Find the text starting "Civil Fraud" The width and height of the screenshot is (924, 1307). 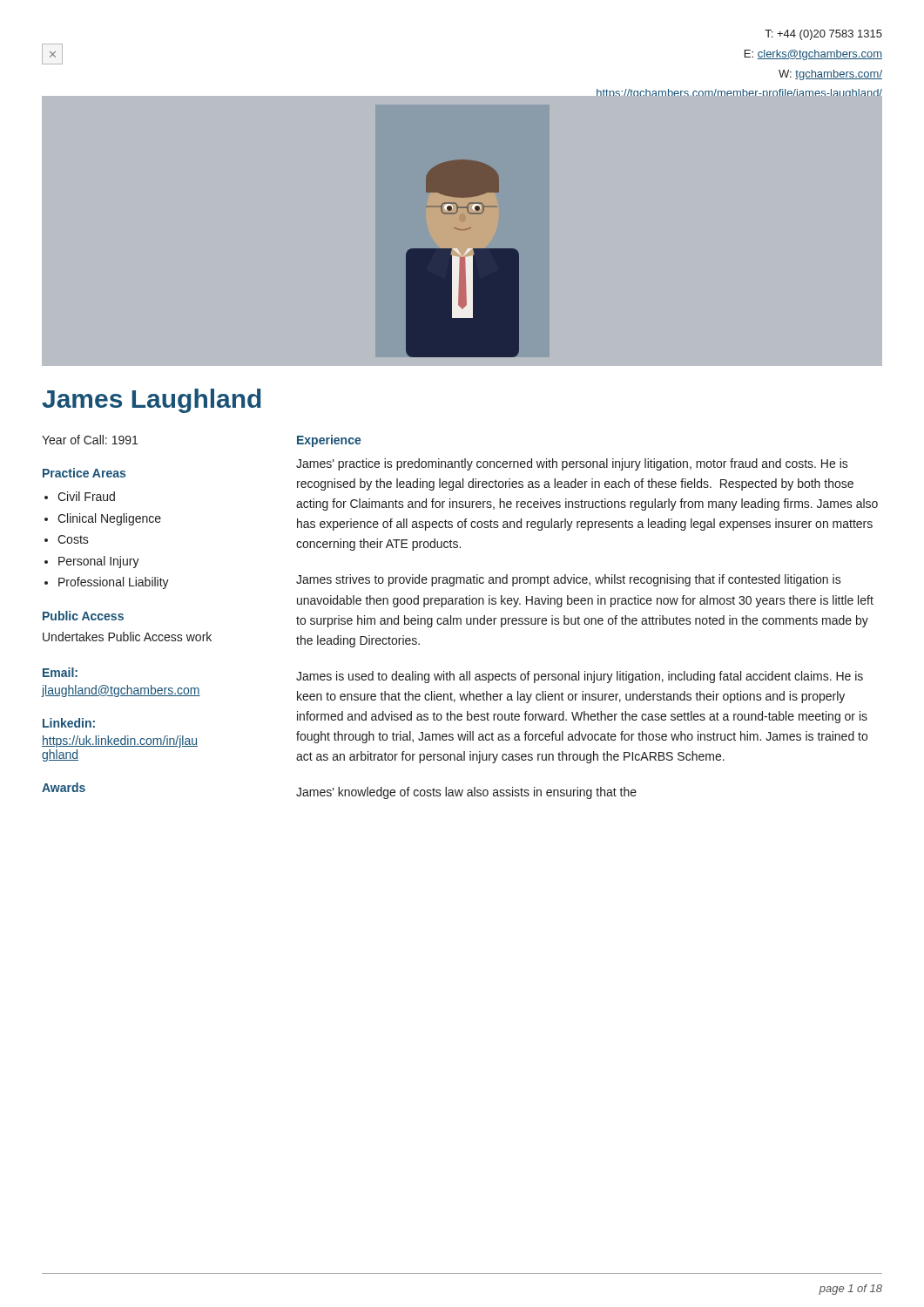(x=80, y=496)
